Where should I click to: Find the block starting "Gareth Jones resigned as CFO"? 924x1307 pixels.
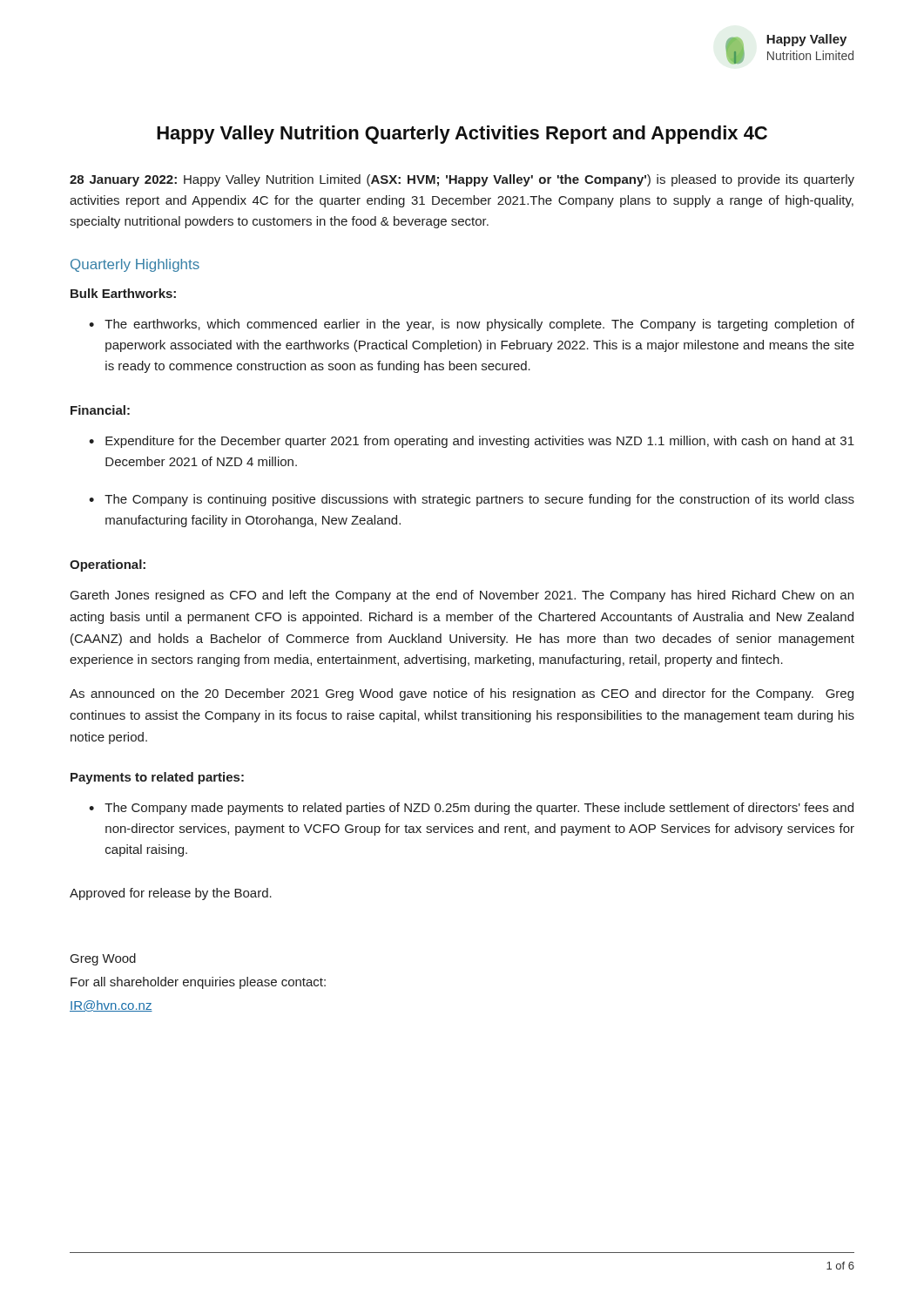tap(462, 627)
